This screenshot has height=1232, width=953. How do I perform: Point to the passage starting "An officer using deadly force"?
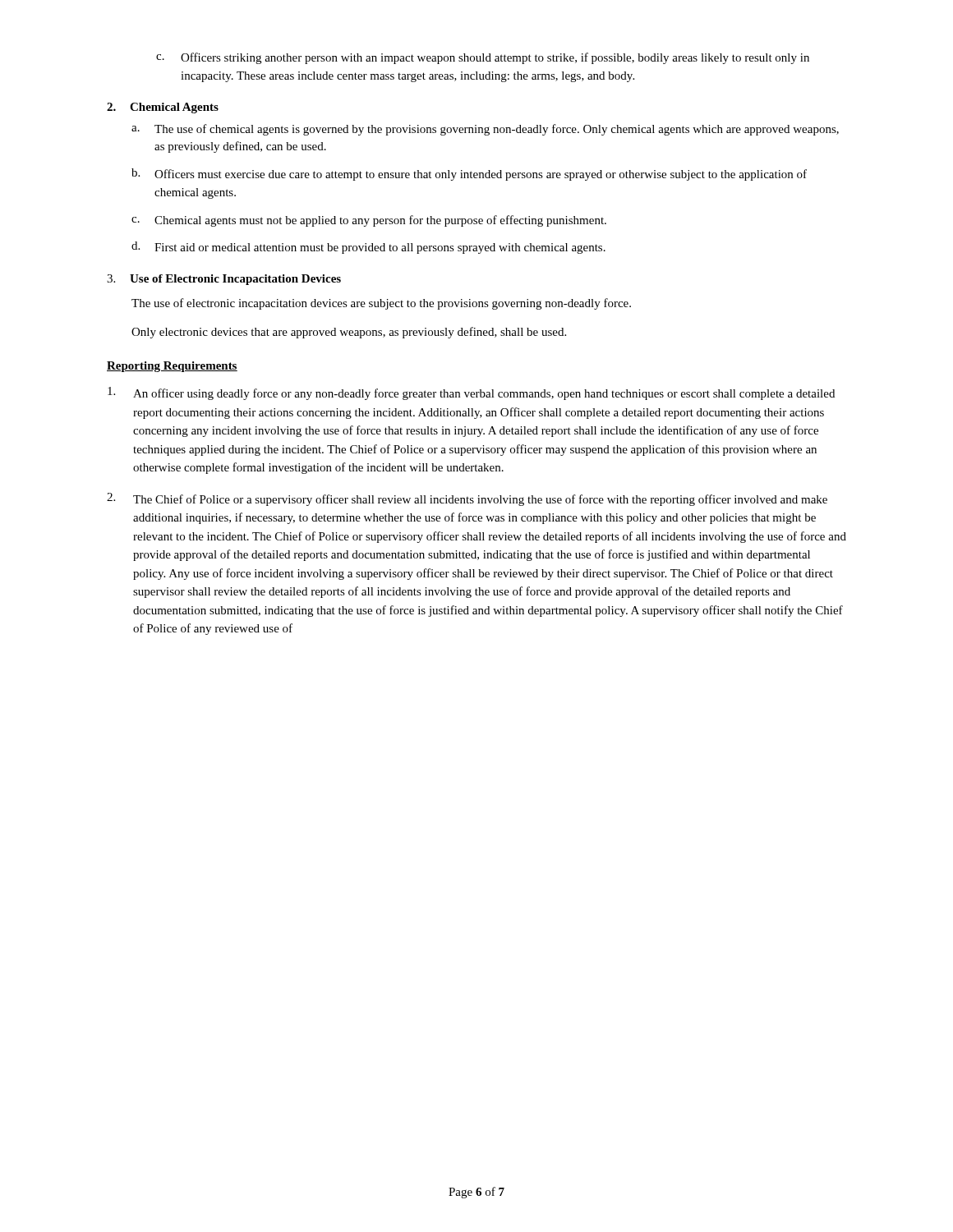(x=476, y=431)
